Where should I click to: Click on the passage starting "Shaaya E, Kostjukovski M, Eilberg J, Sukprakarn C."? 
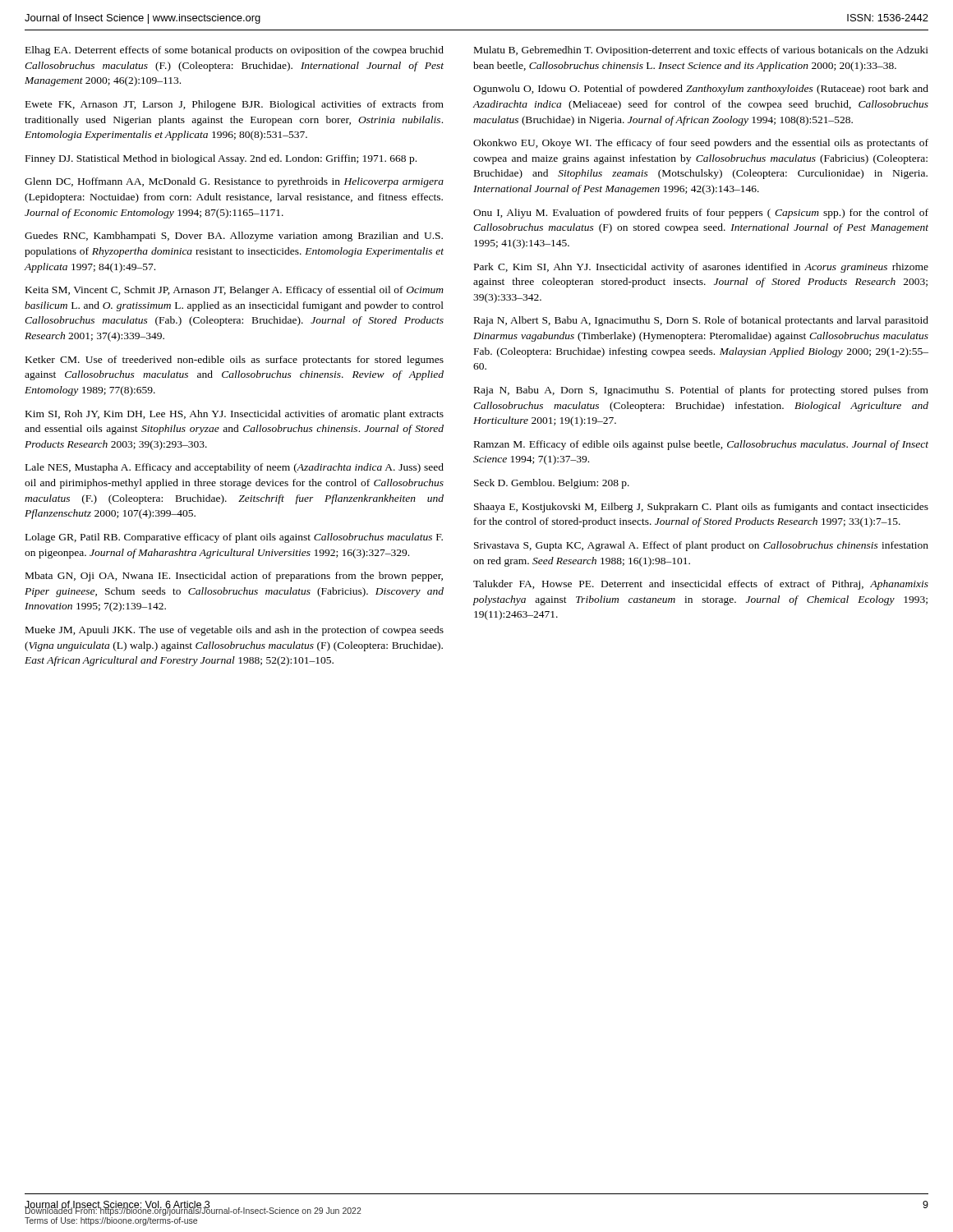(701, 514)
